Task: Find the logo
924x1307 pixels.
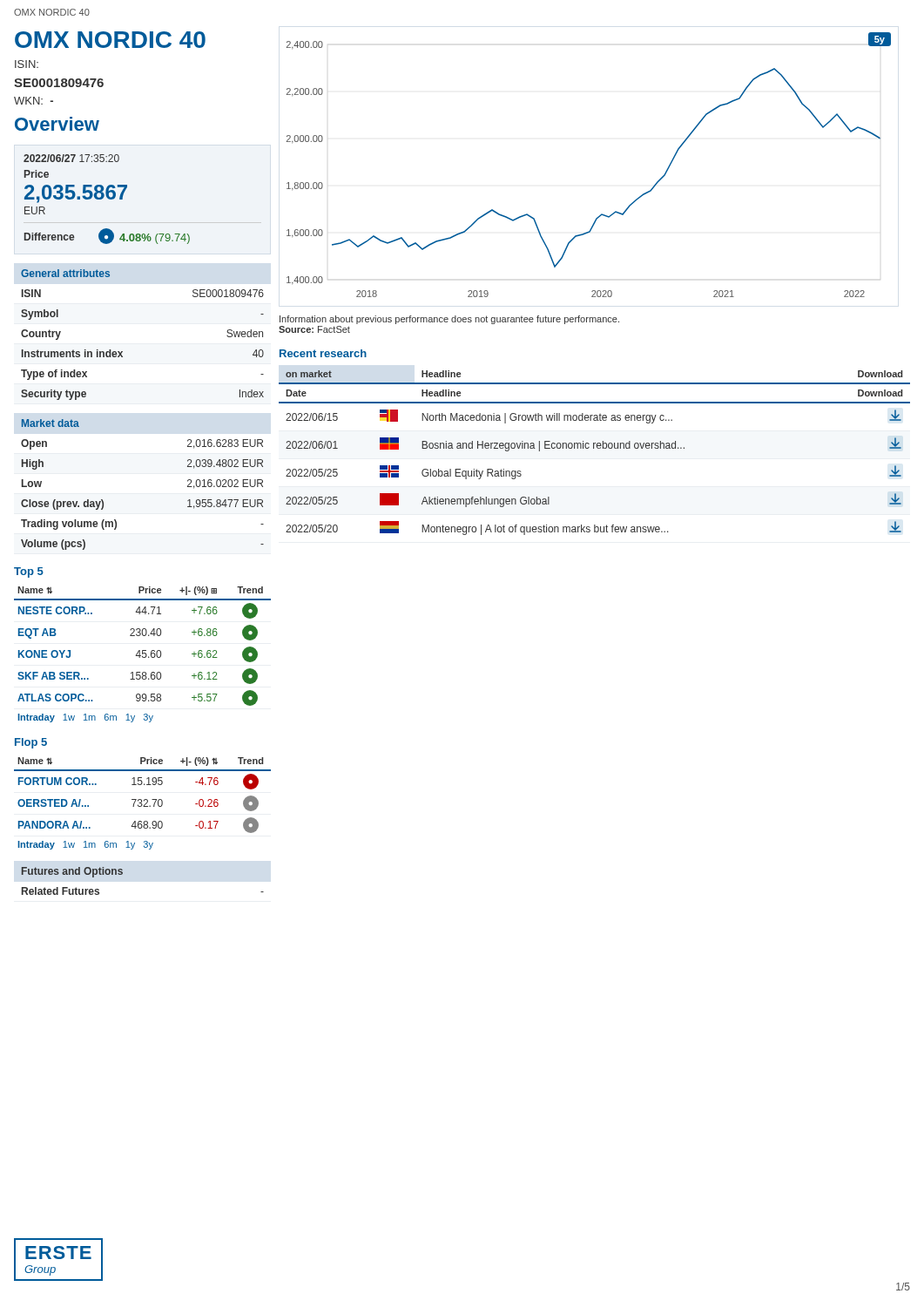Action: tap(59, 1259)
